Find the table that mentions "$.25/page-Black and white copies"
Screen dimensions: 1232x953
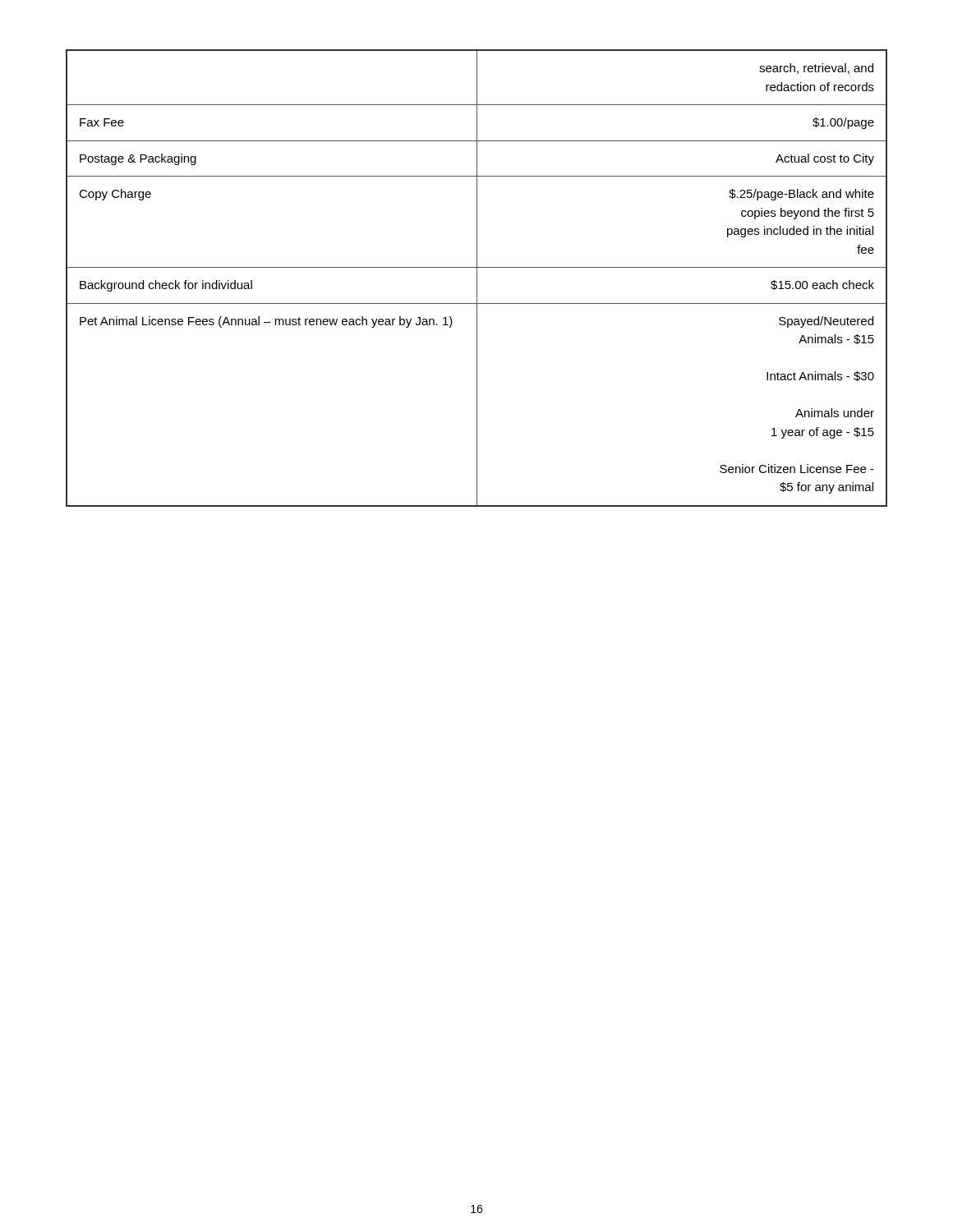point(476,278)
